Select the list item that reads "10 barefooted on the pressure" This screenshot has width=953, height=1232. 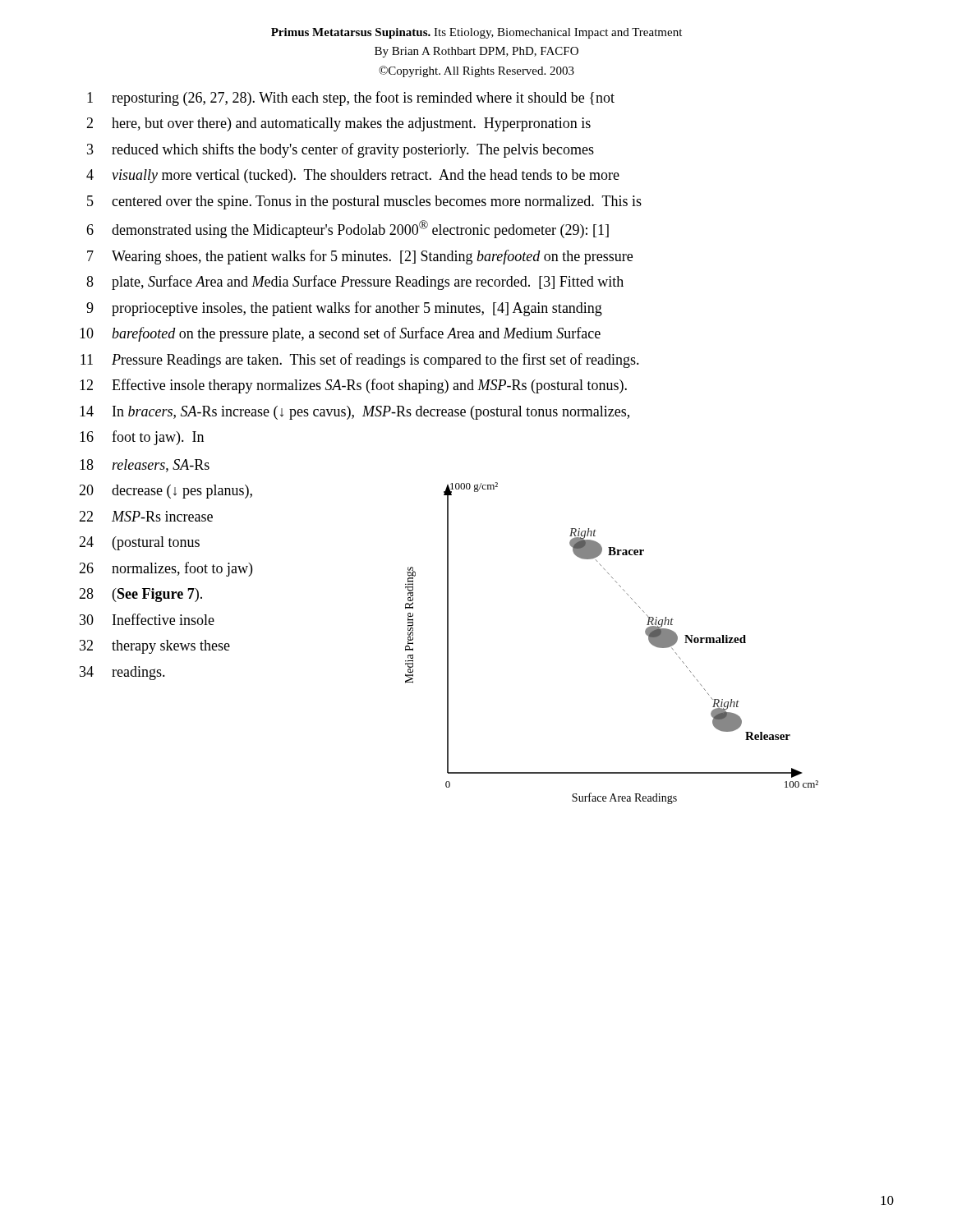click(x=476, y=334)
